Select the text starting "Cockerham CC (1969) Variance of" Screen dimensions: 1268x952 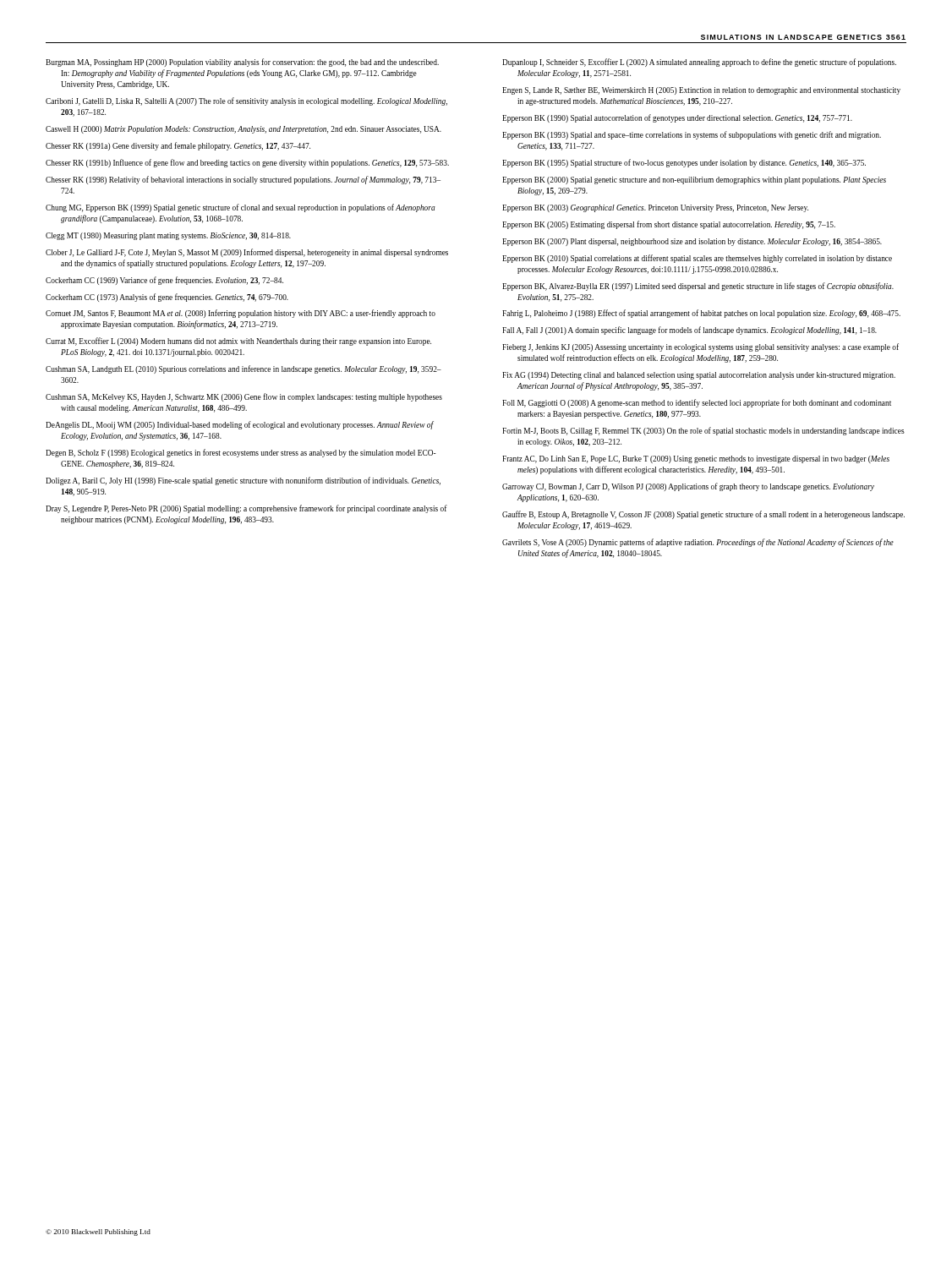165,280
